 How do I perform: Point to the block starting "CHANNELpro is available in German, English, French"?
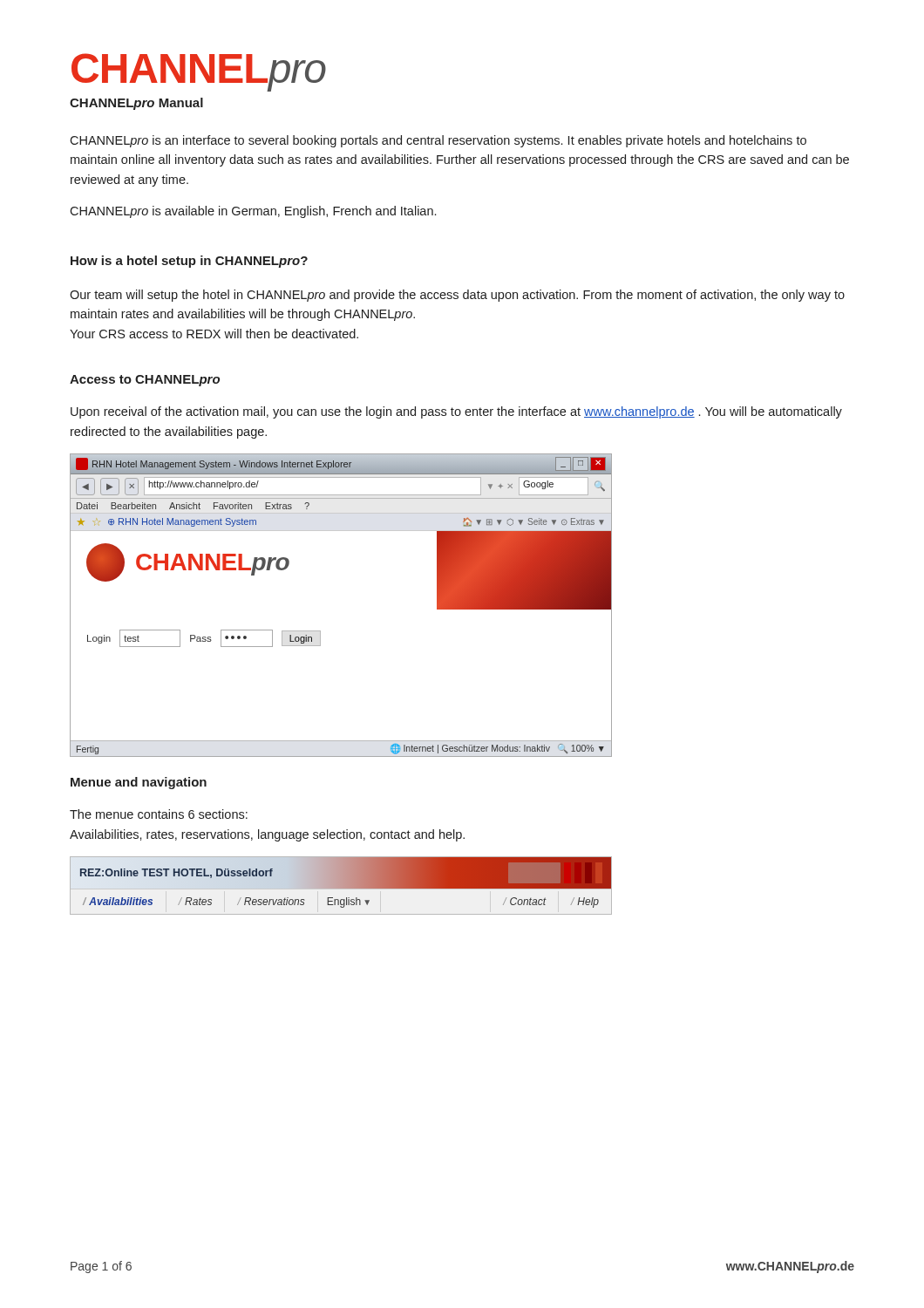click(253, 211)
